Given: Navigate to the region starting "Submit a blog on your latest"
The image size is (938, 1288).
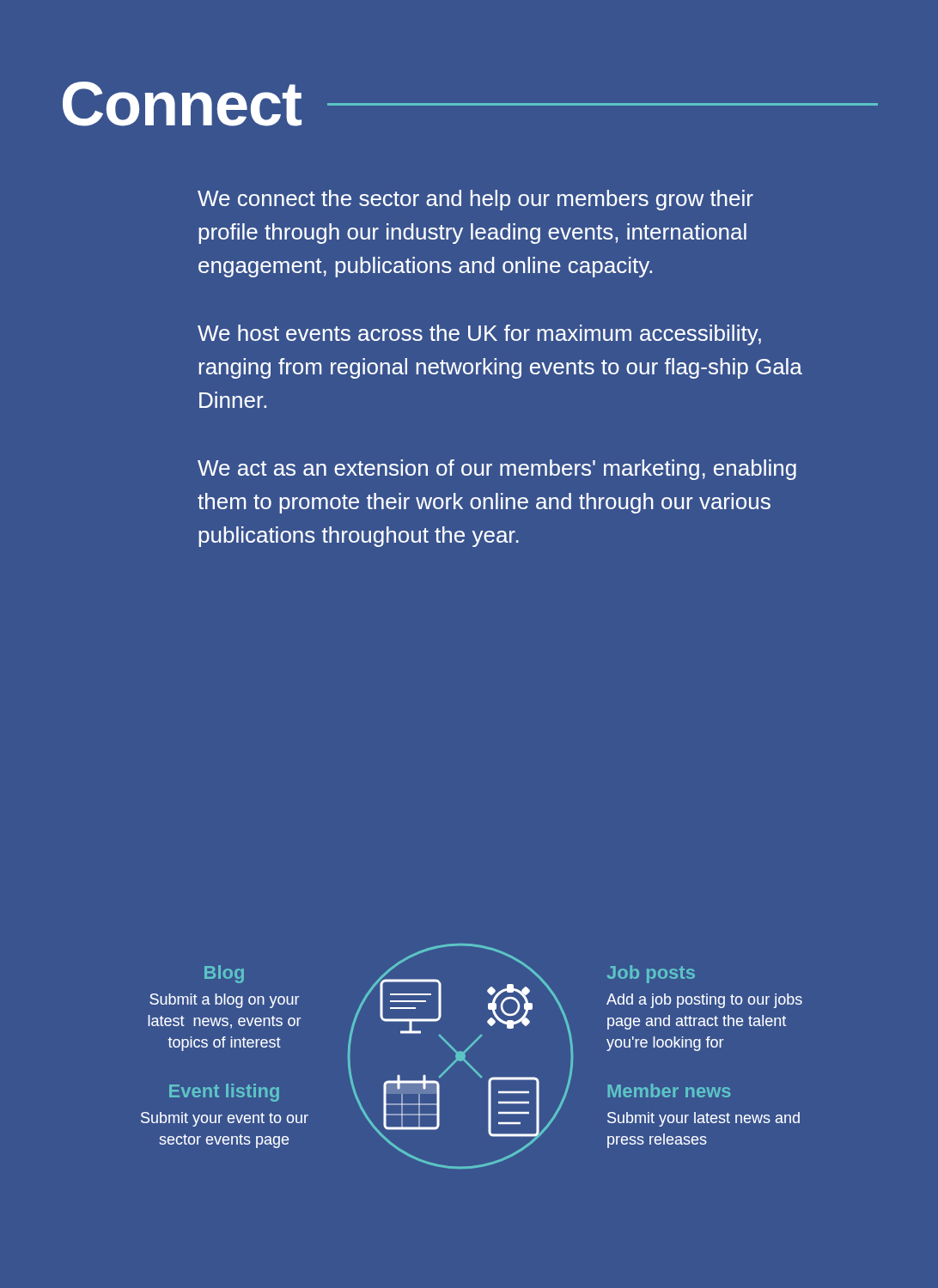Looking at the screenshot, I should 224,1021.
